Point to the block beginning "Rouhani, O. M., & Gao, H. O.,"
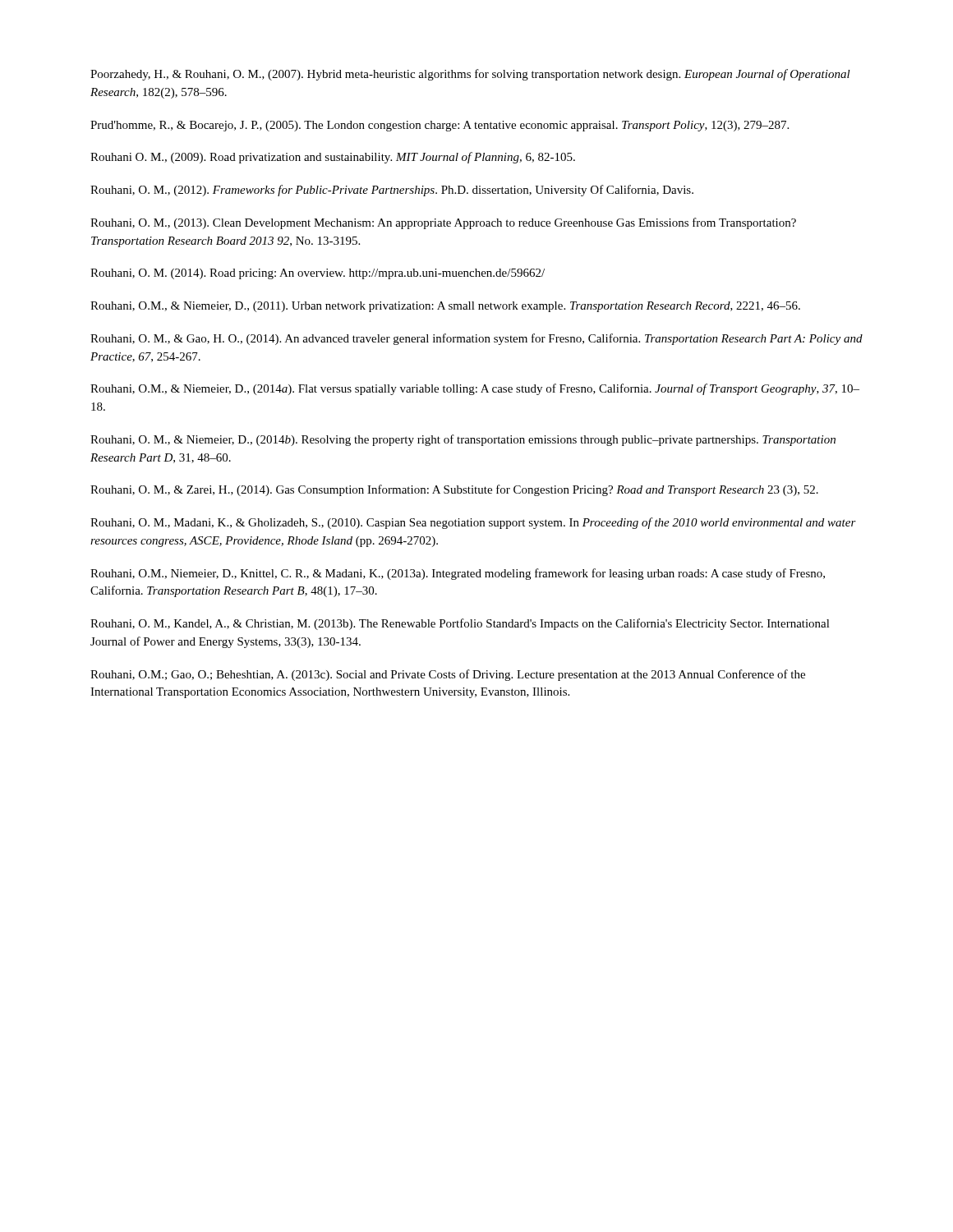 476,347
